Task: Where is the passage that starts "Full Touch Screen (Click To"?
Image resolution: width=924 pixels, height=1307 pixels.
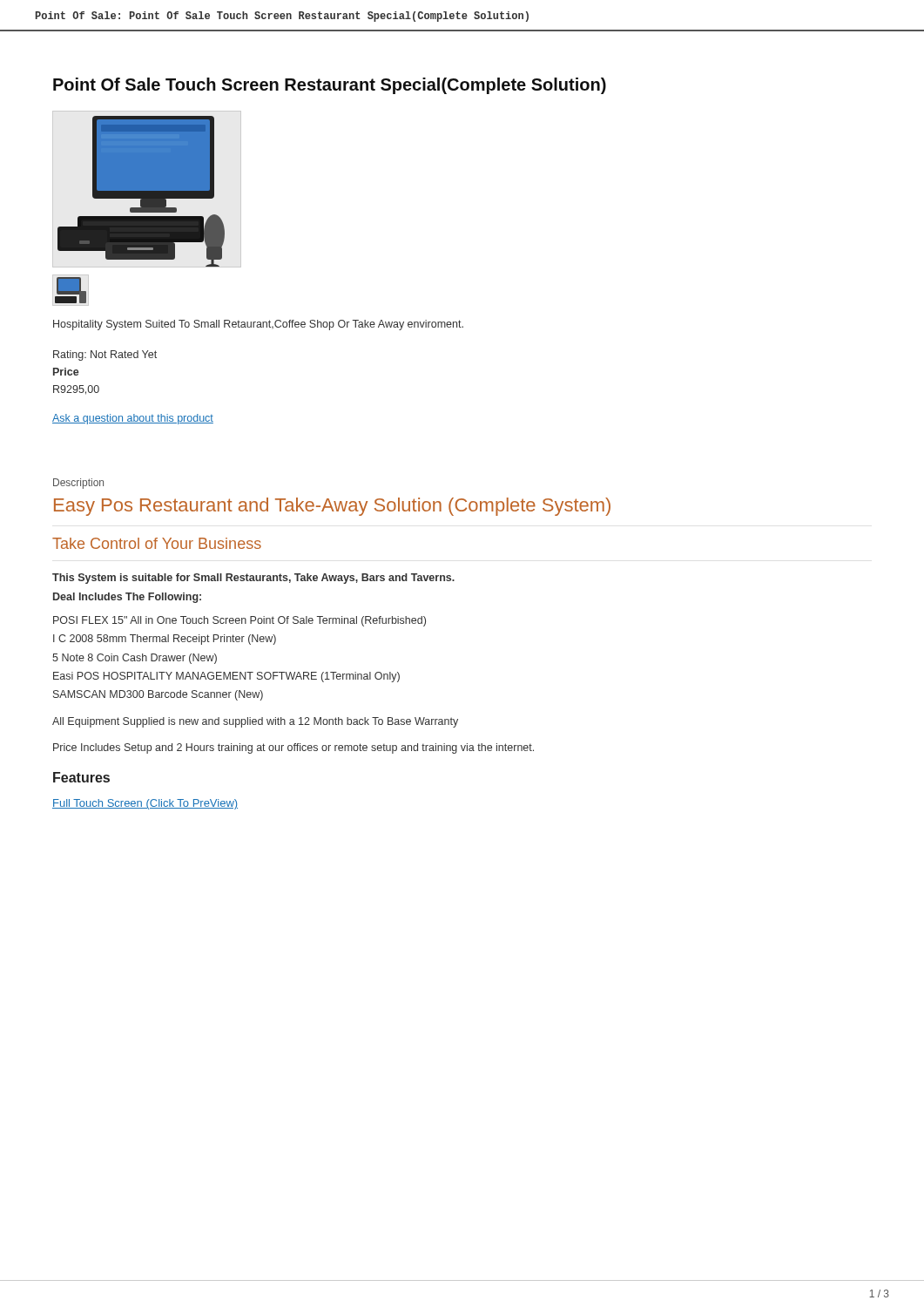Action: (x=145, y=803)
